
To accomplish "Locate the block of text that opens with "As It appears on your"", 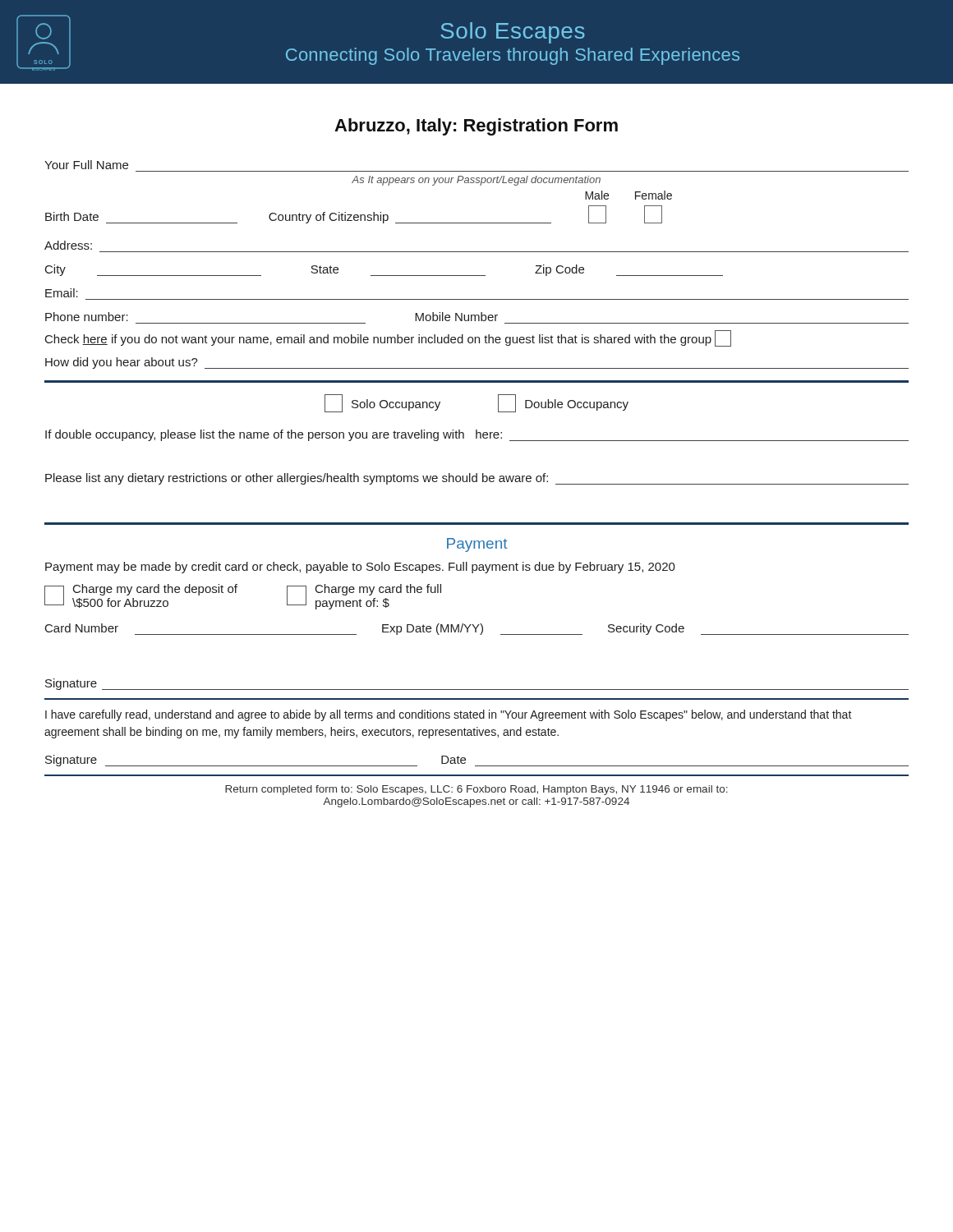I will click(476, 180).
